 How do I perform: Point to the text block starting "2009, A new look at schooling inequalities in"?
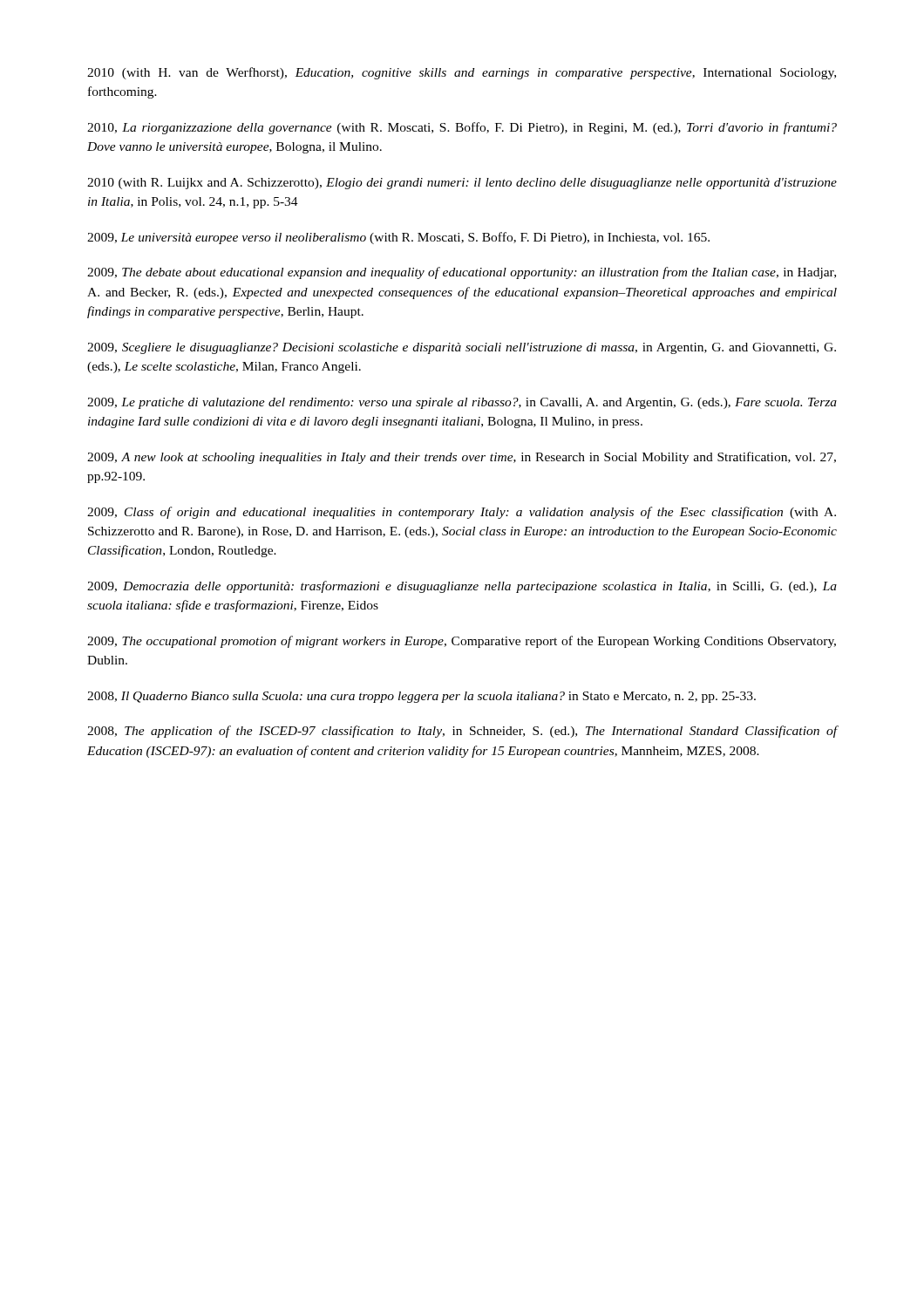coord(462,466)
